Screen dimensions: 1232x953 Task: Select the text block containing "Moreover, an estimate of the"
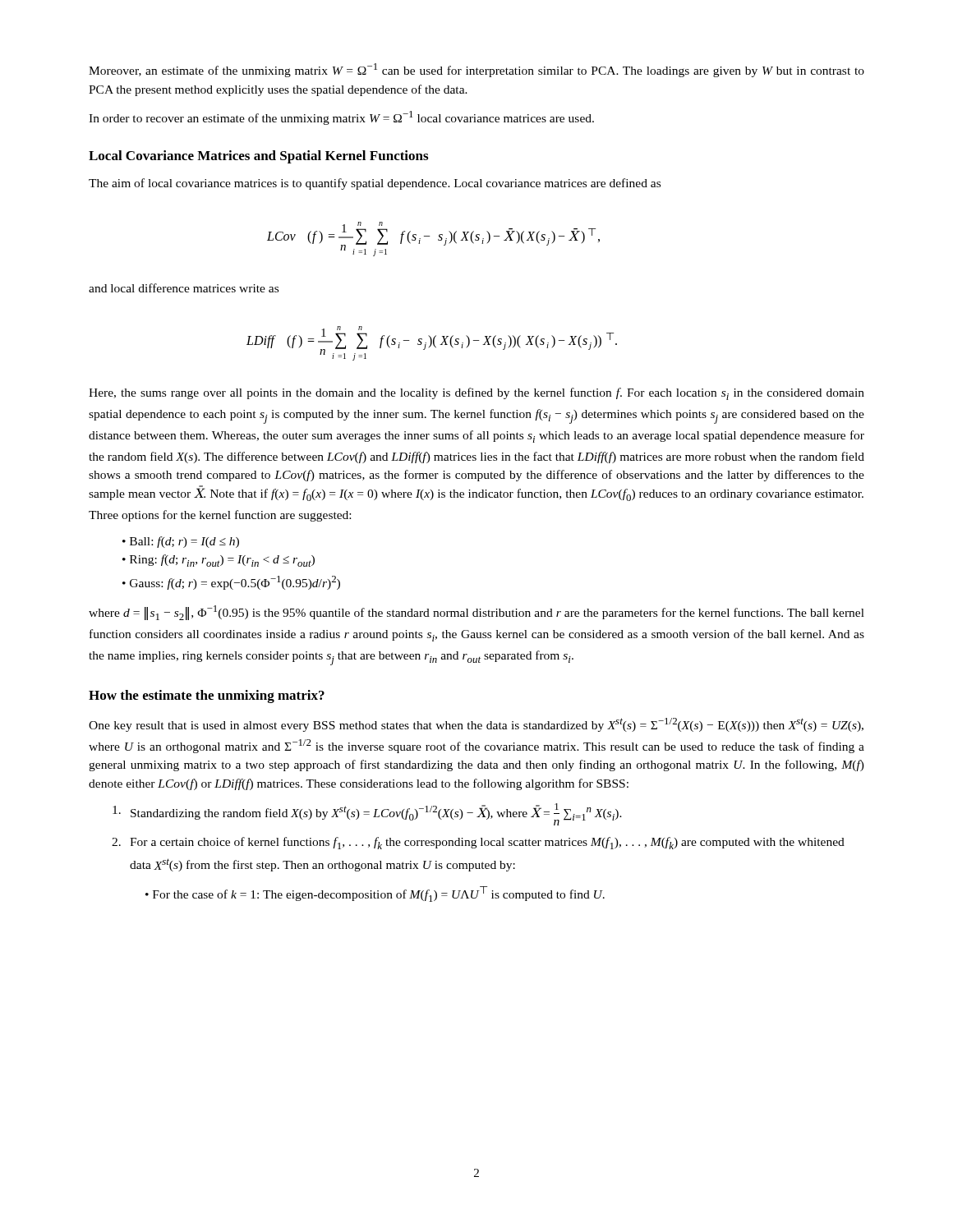click(476, 79)
